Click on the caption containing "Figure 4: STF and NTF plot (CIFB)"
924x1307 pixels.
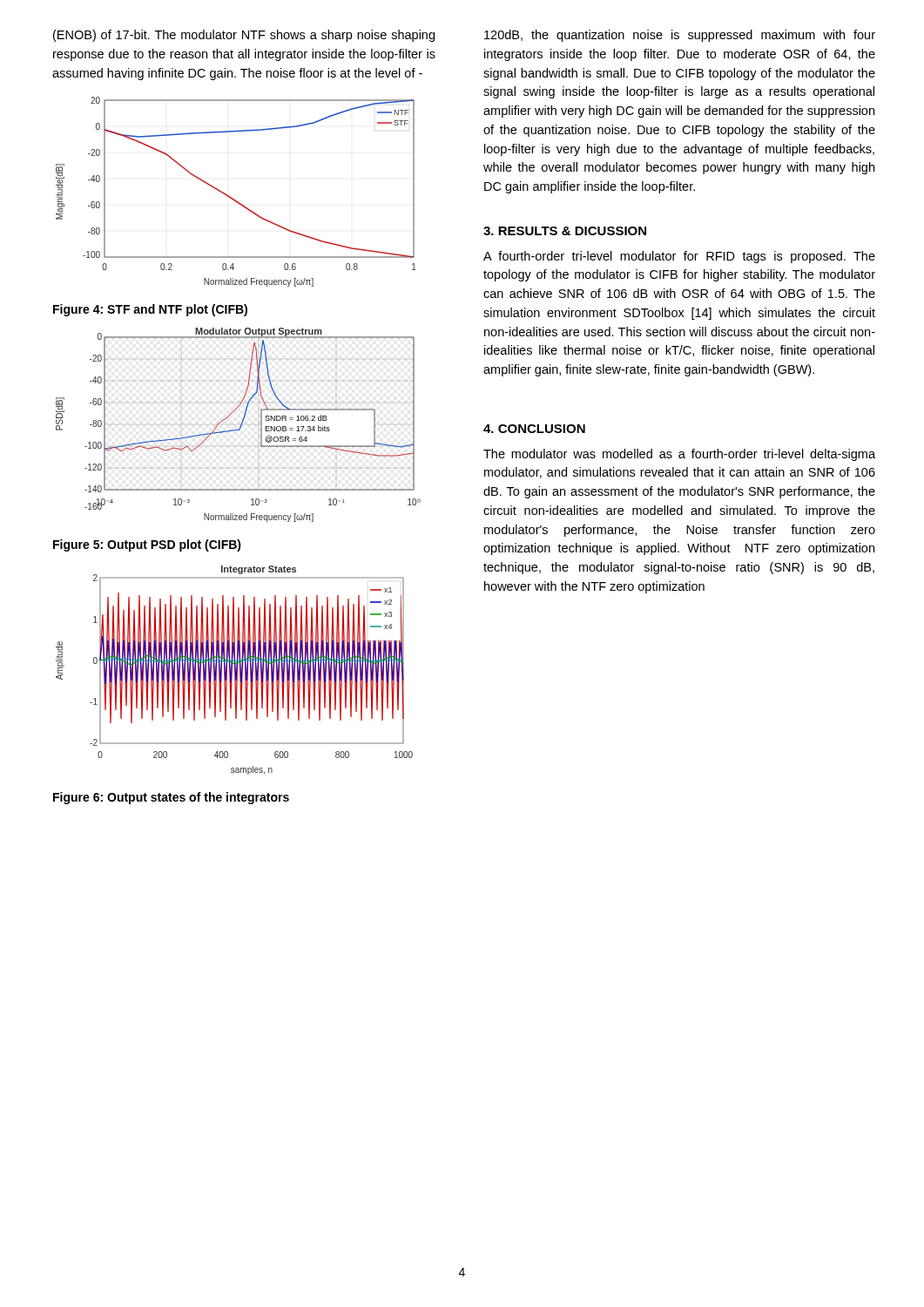pos(150,309)
